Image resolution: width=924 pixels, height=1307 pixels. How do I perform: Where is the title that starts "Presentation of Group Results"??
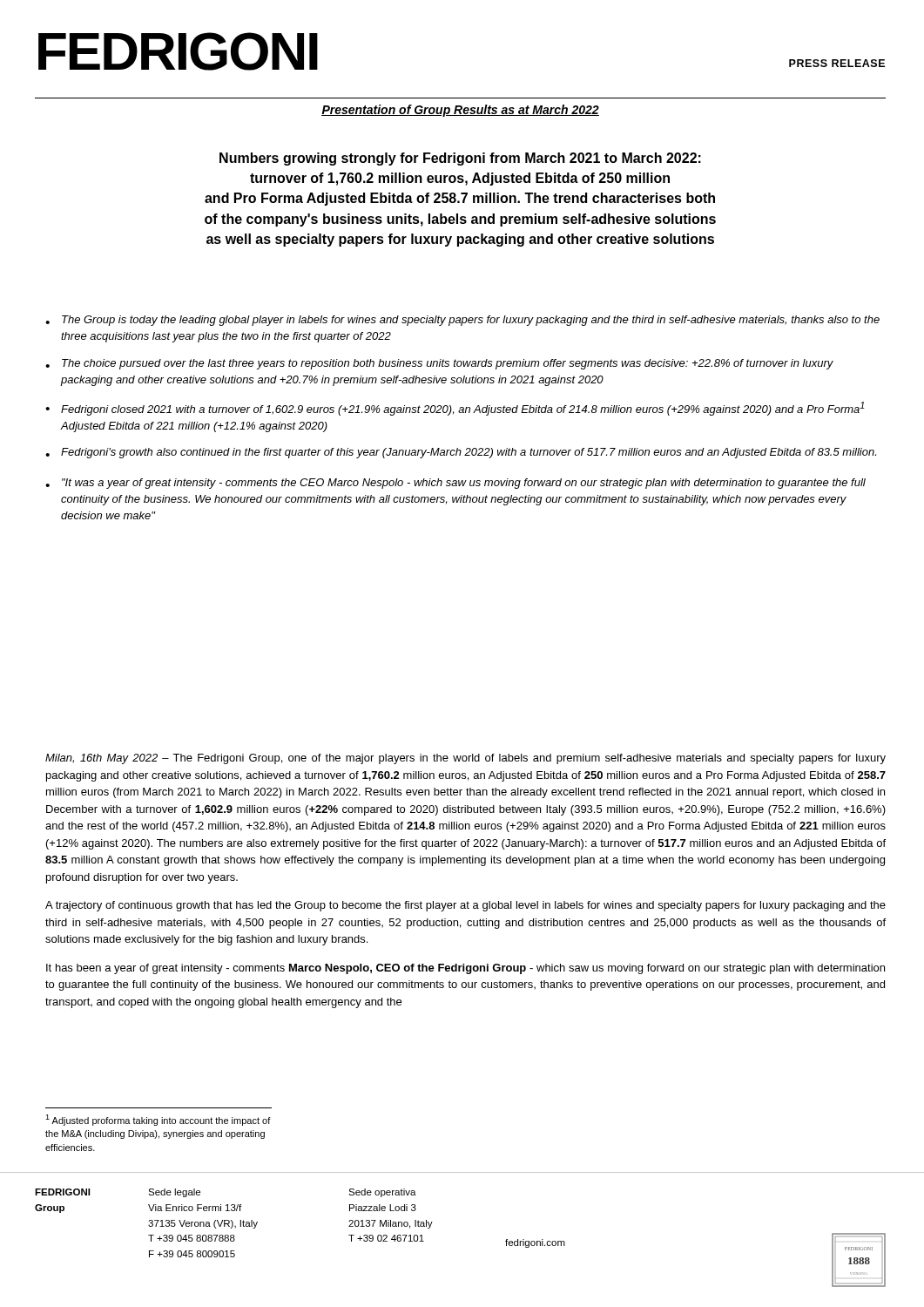point(460,110)
